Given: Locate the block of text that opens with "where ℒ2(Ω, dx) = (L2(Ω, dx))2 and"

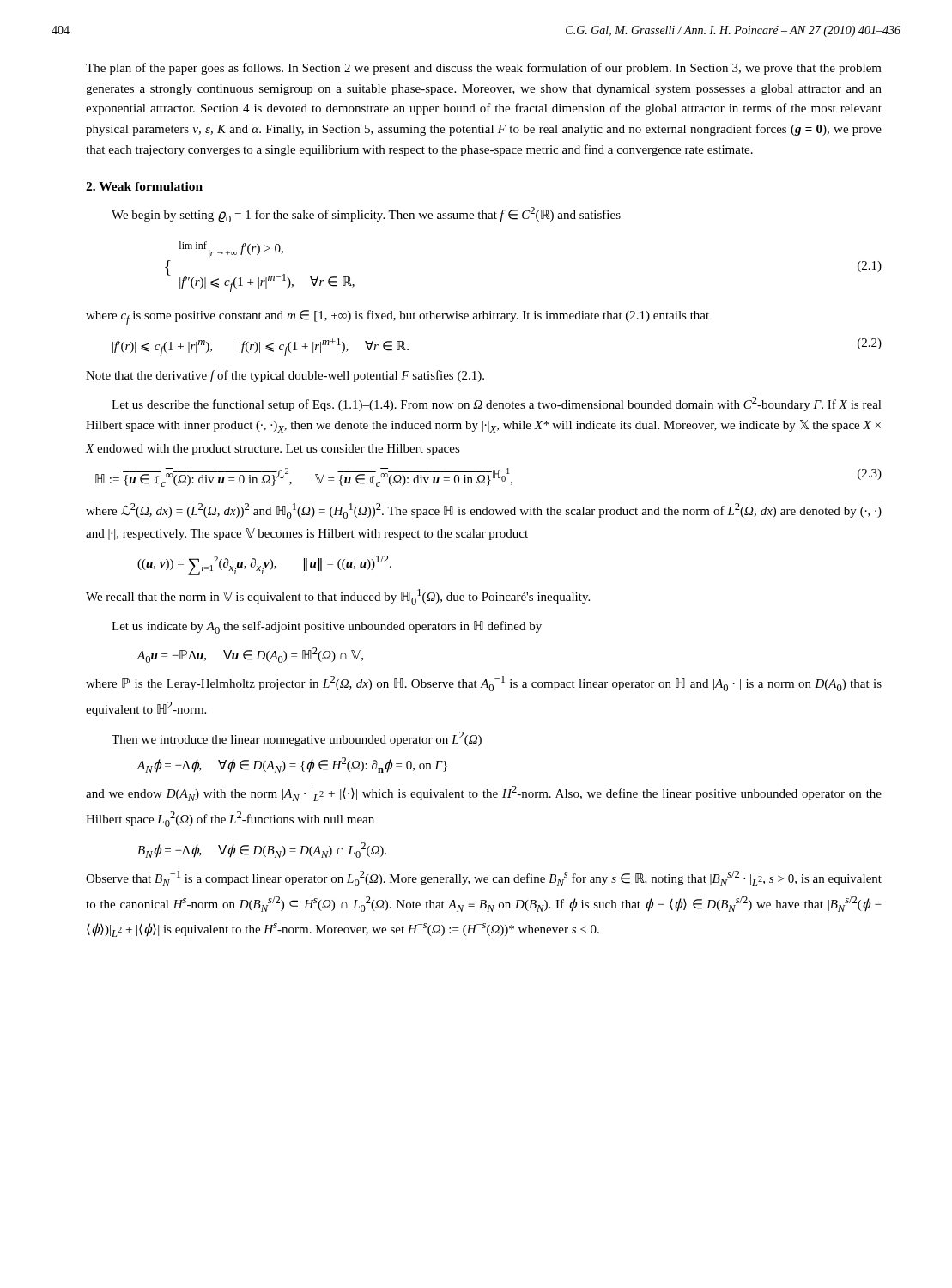Looking at the screenshot, I should coord(484,520).
